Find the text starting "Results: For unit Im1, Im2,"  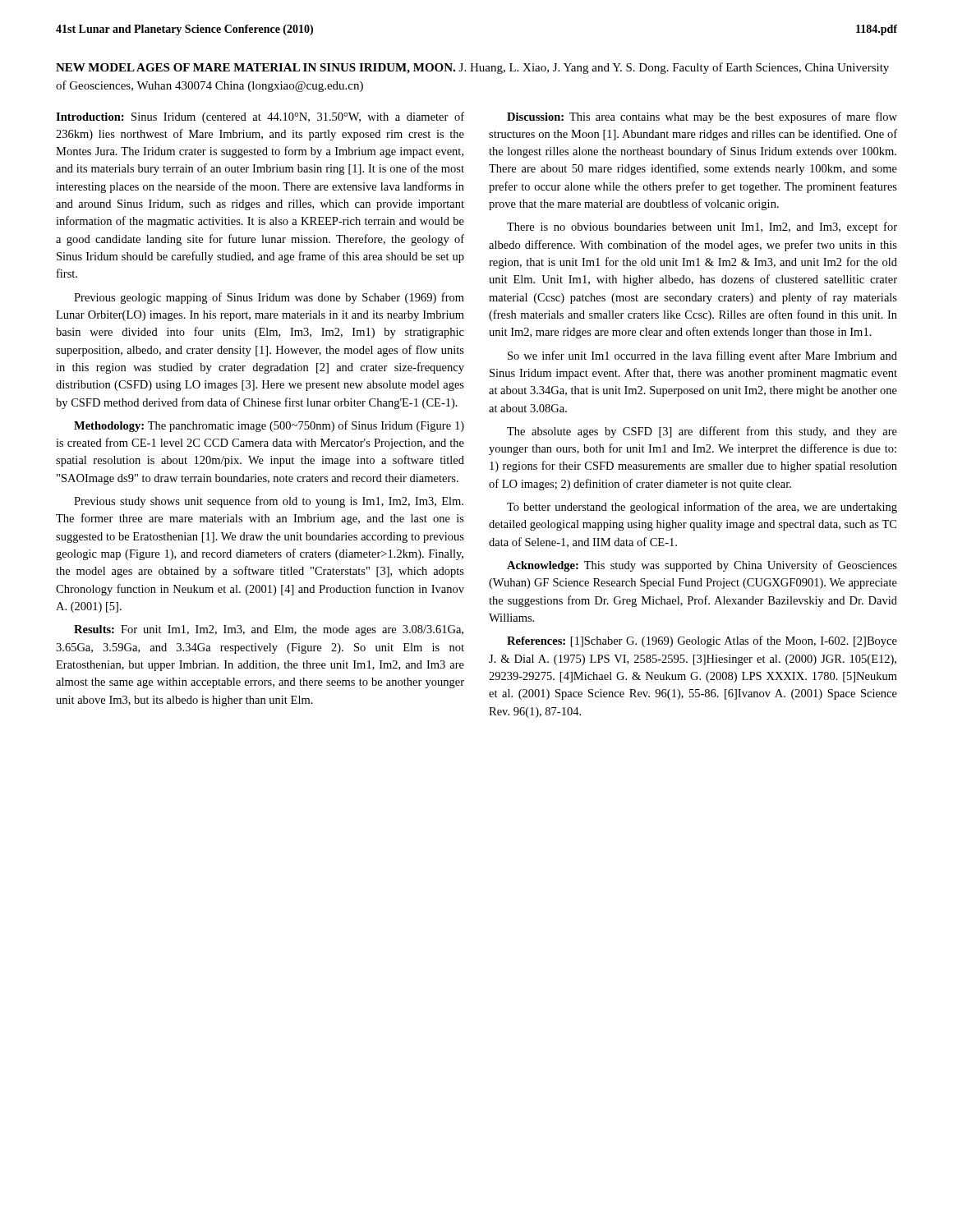click(260, 664)
